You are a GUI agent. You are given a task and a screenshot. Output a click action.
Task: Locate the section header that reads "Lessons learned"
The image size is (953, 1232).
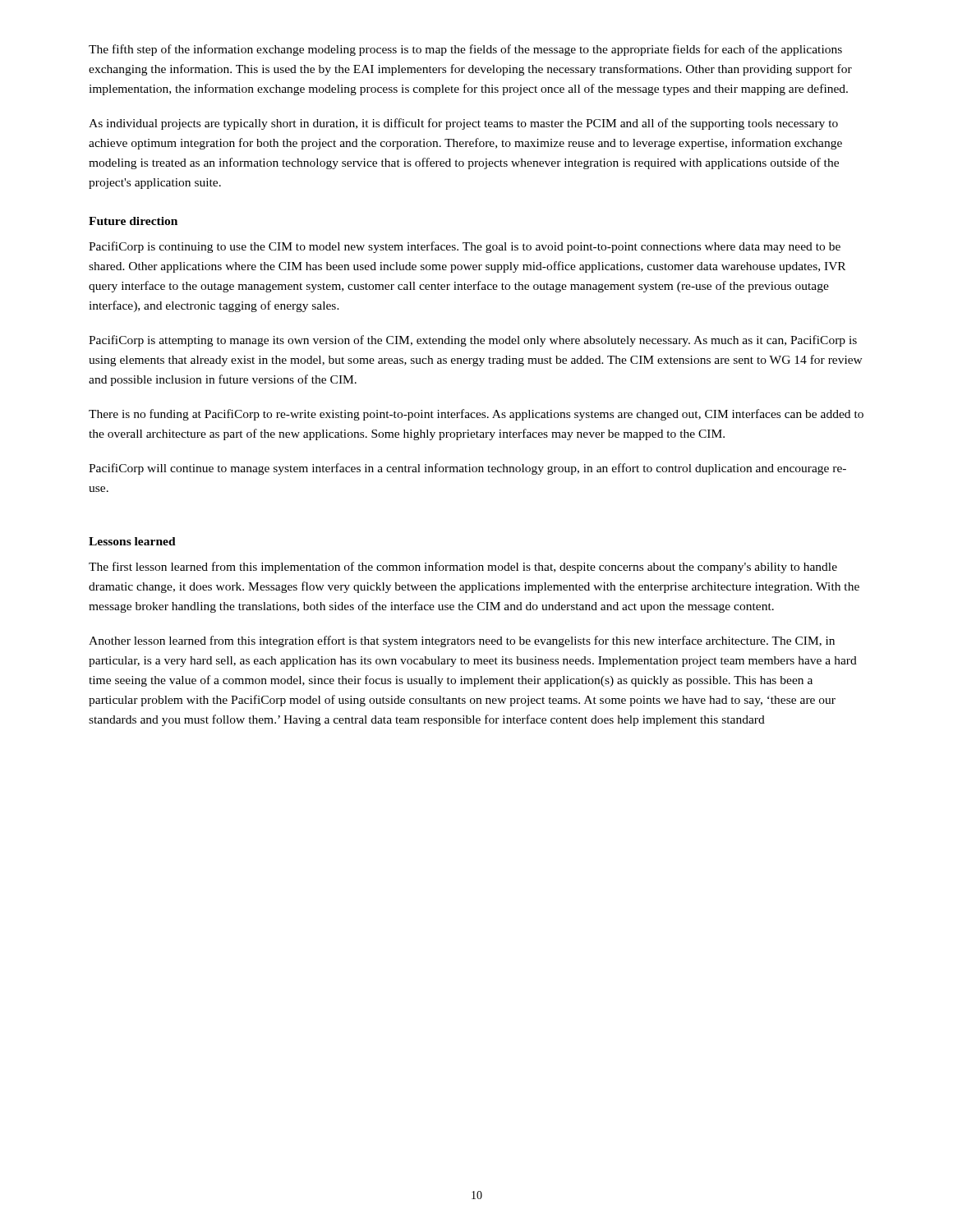pos(132,541)
